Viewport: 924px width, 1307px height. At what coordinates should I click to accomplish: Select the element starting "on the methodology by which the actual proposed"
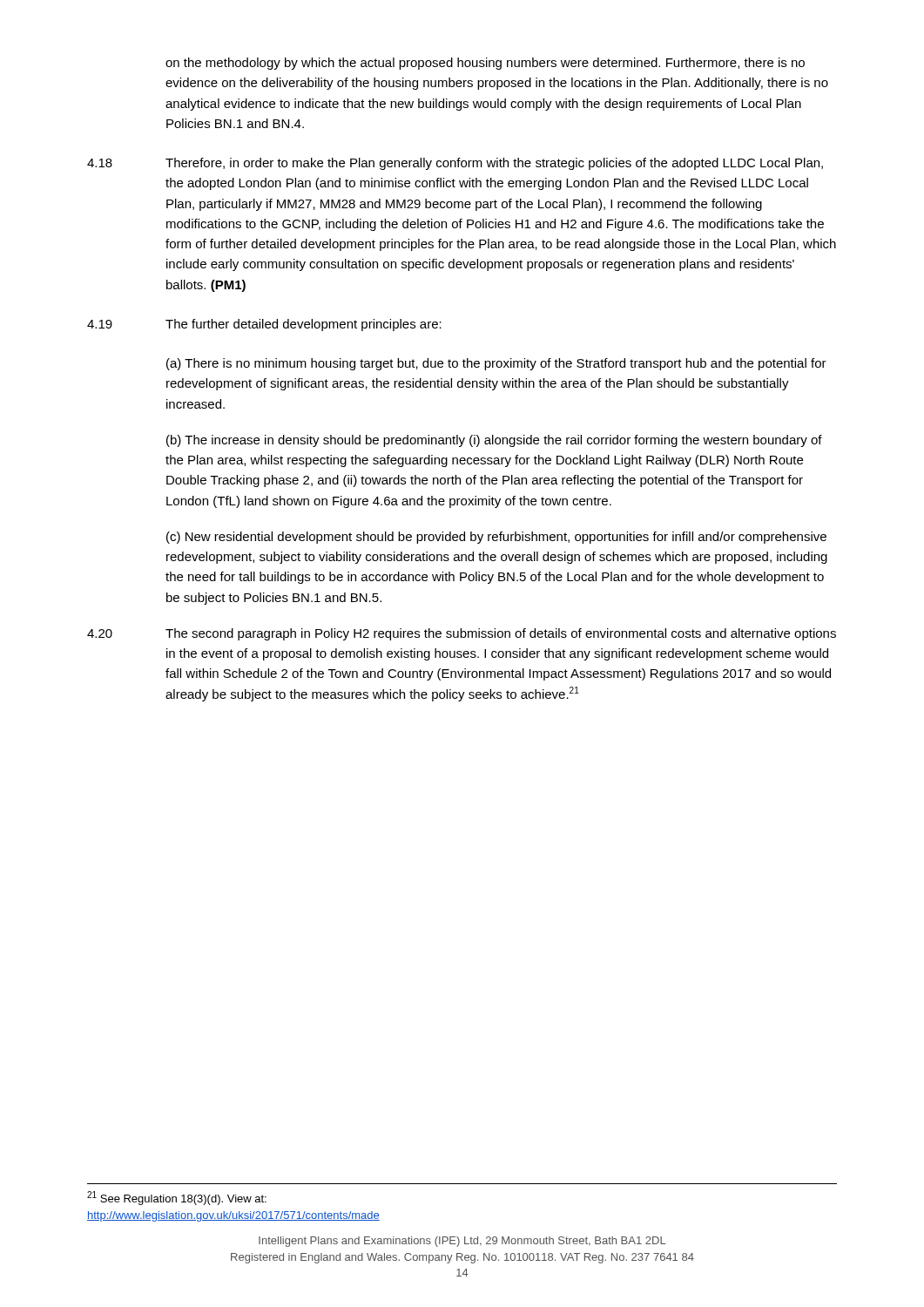coord(497,93)
